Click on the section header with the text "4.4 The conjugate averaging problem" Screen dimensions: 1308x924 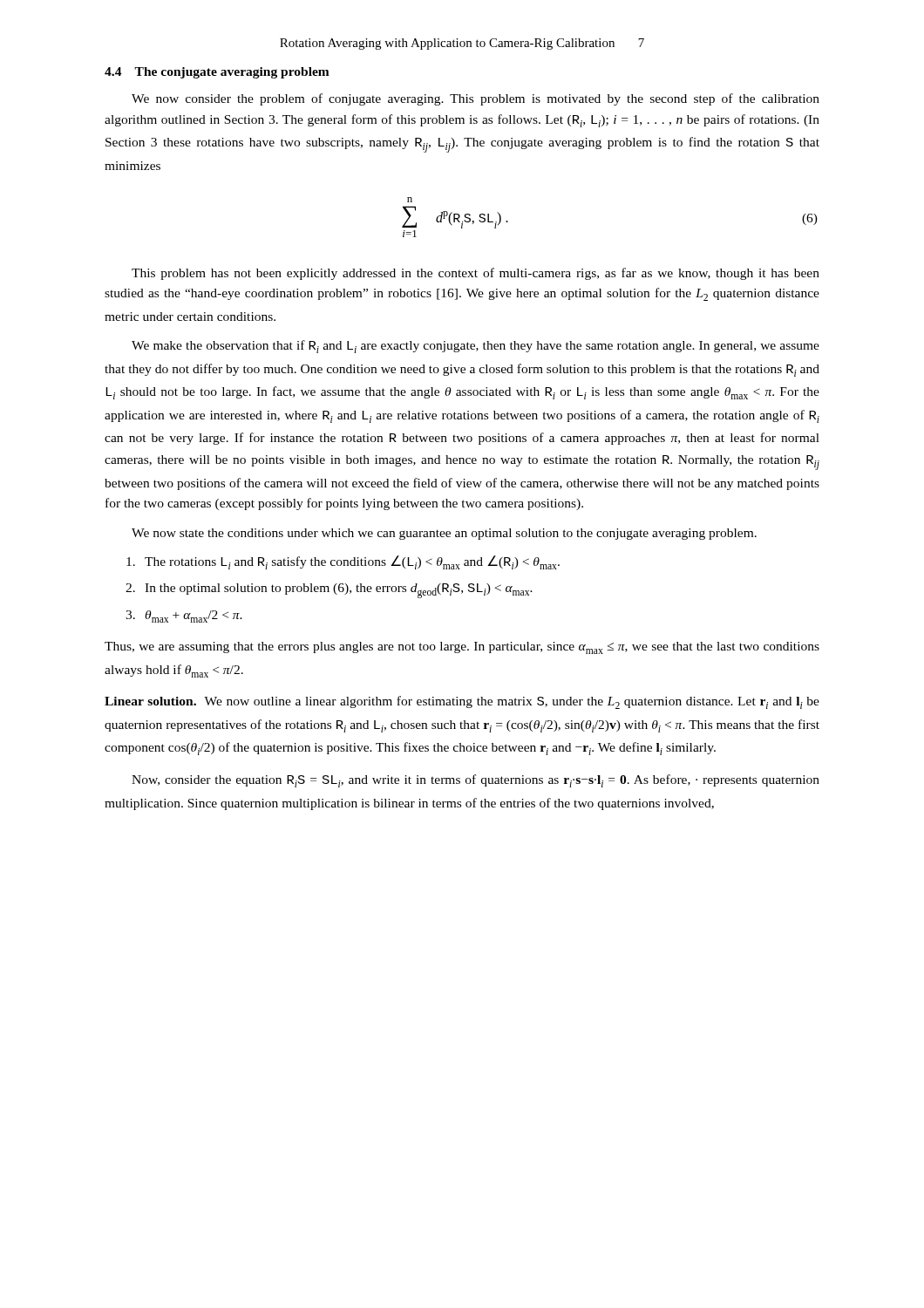pos(217,71)
